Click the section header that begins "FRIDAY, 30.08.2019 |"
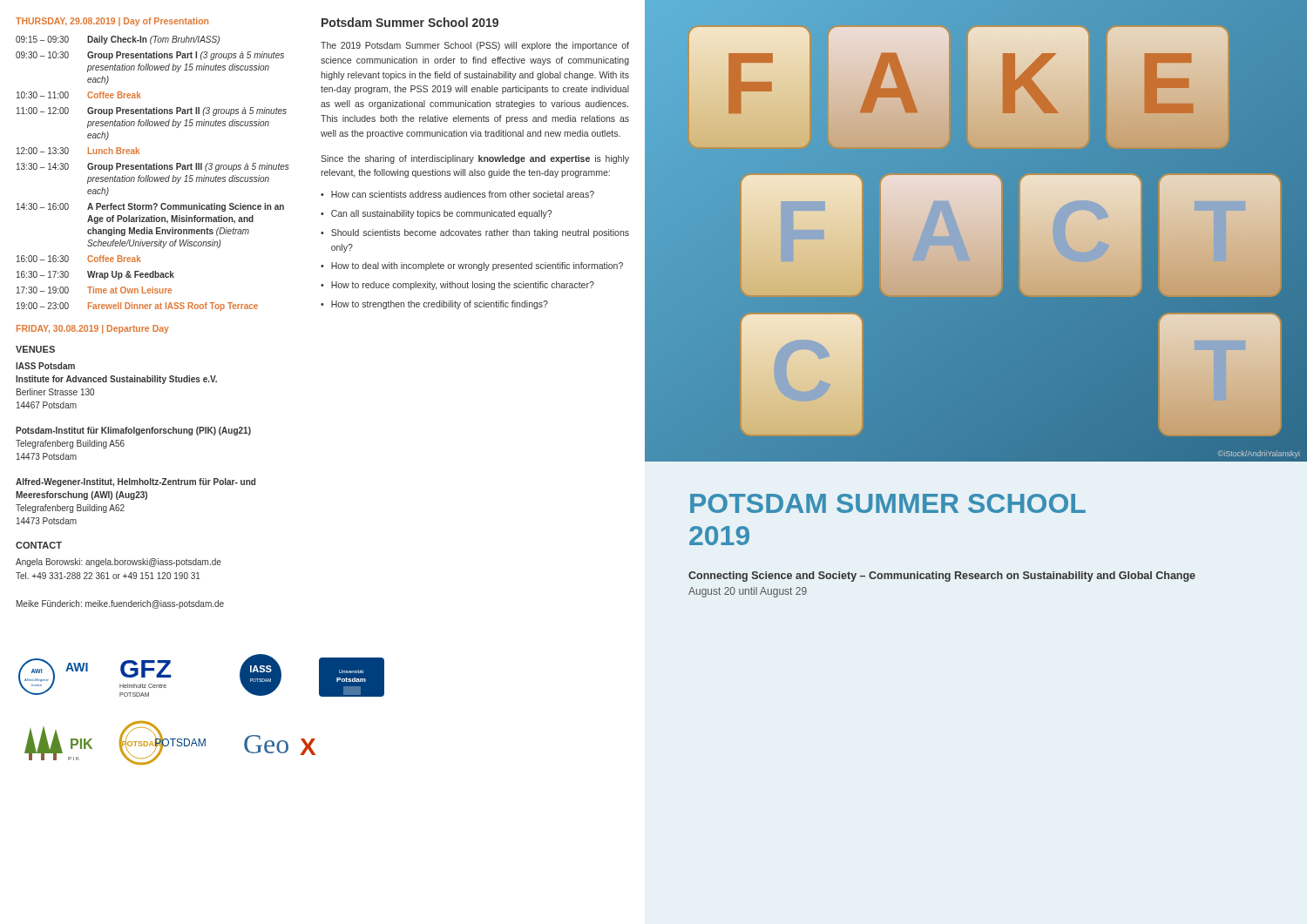 click(92, 328)
